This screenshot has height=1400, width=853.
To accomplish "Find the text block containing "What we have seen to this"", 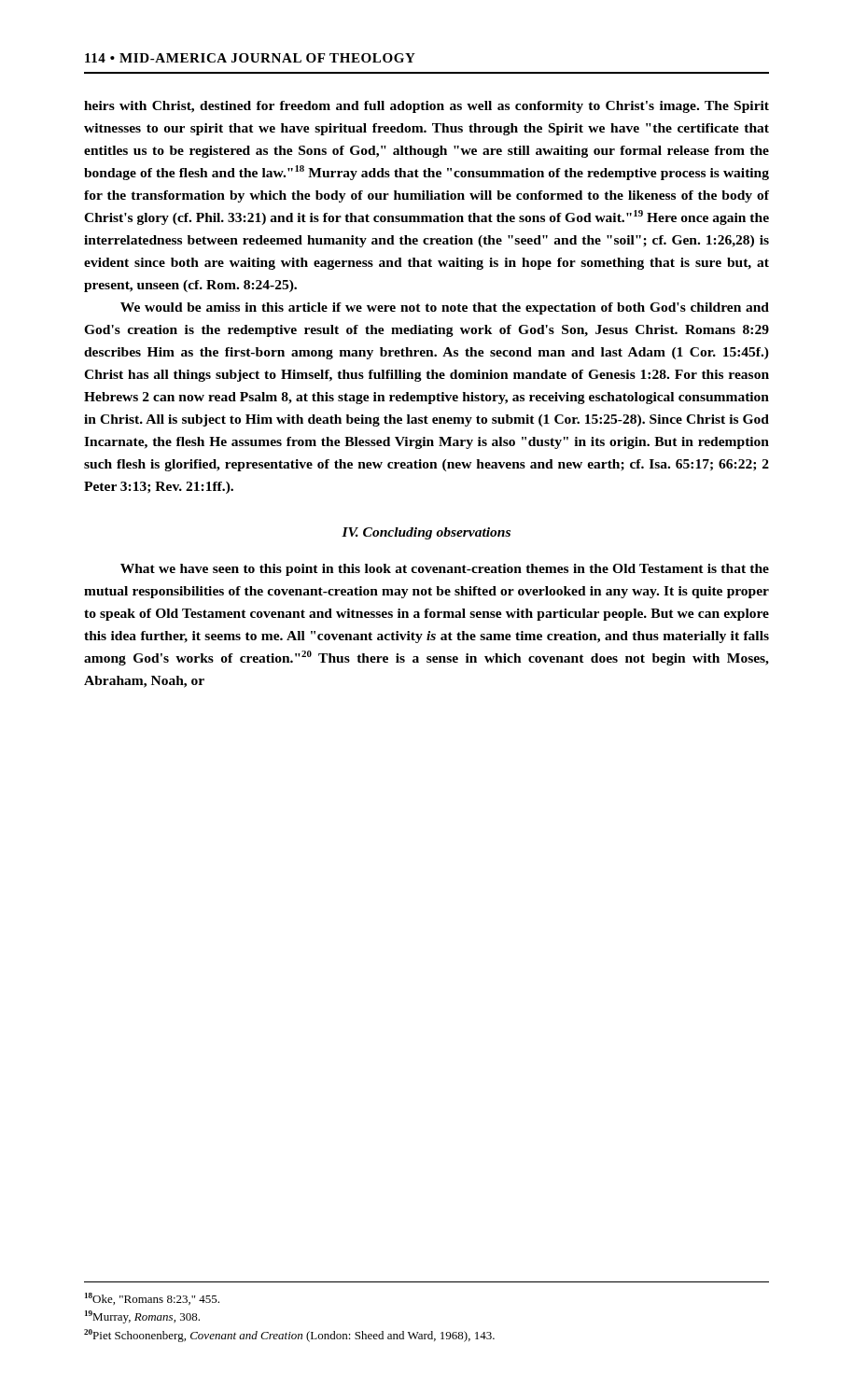I will point(426,625).
